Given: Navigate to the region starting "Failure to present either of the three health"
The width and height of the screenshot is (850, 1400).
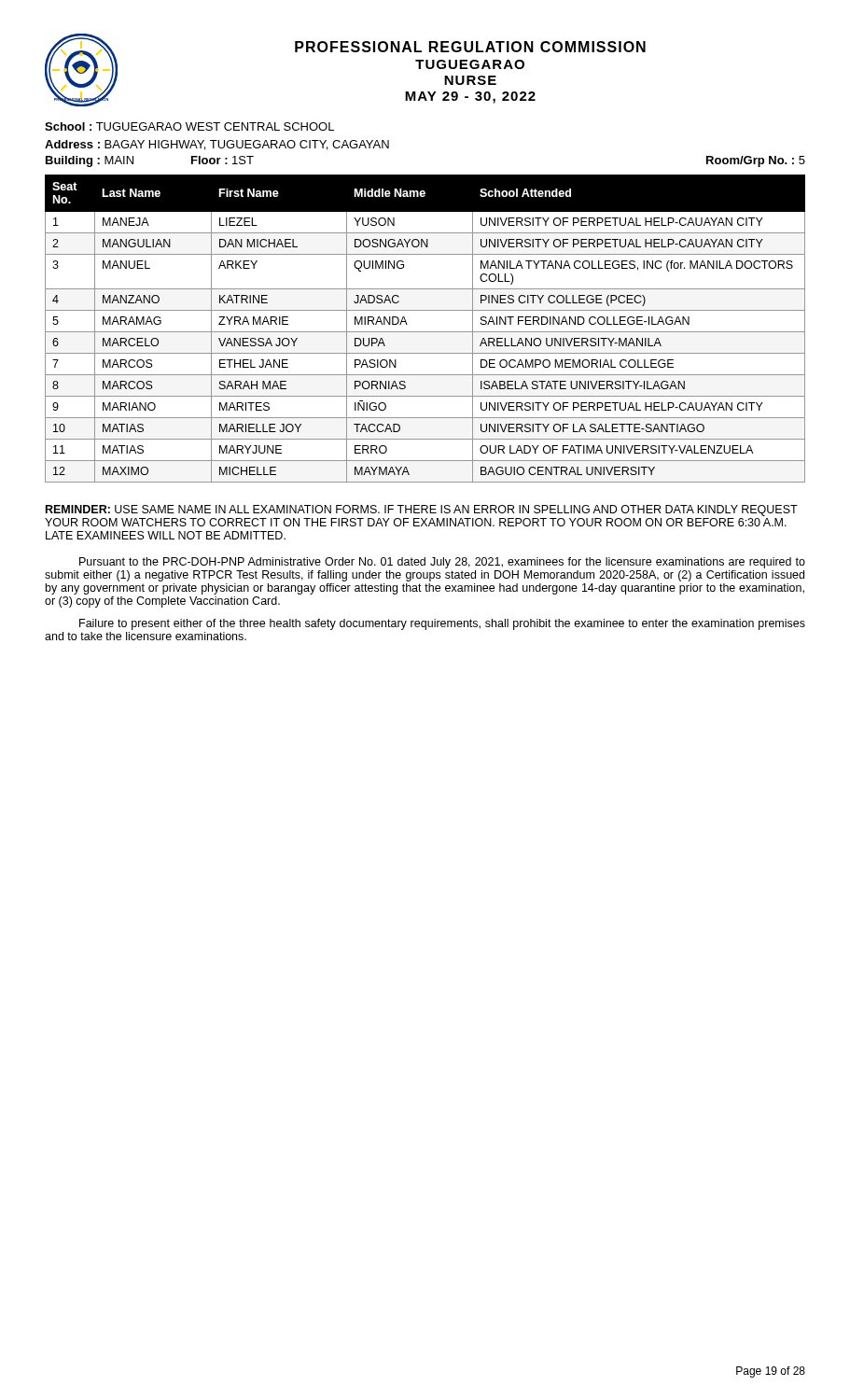Looking at the screenshot, I should [x=425, y=630].
